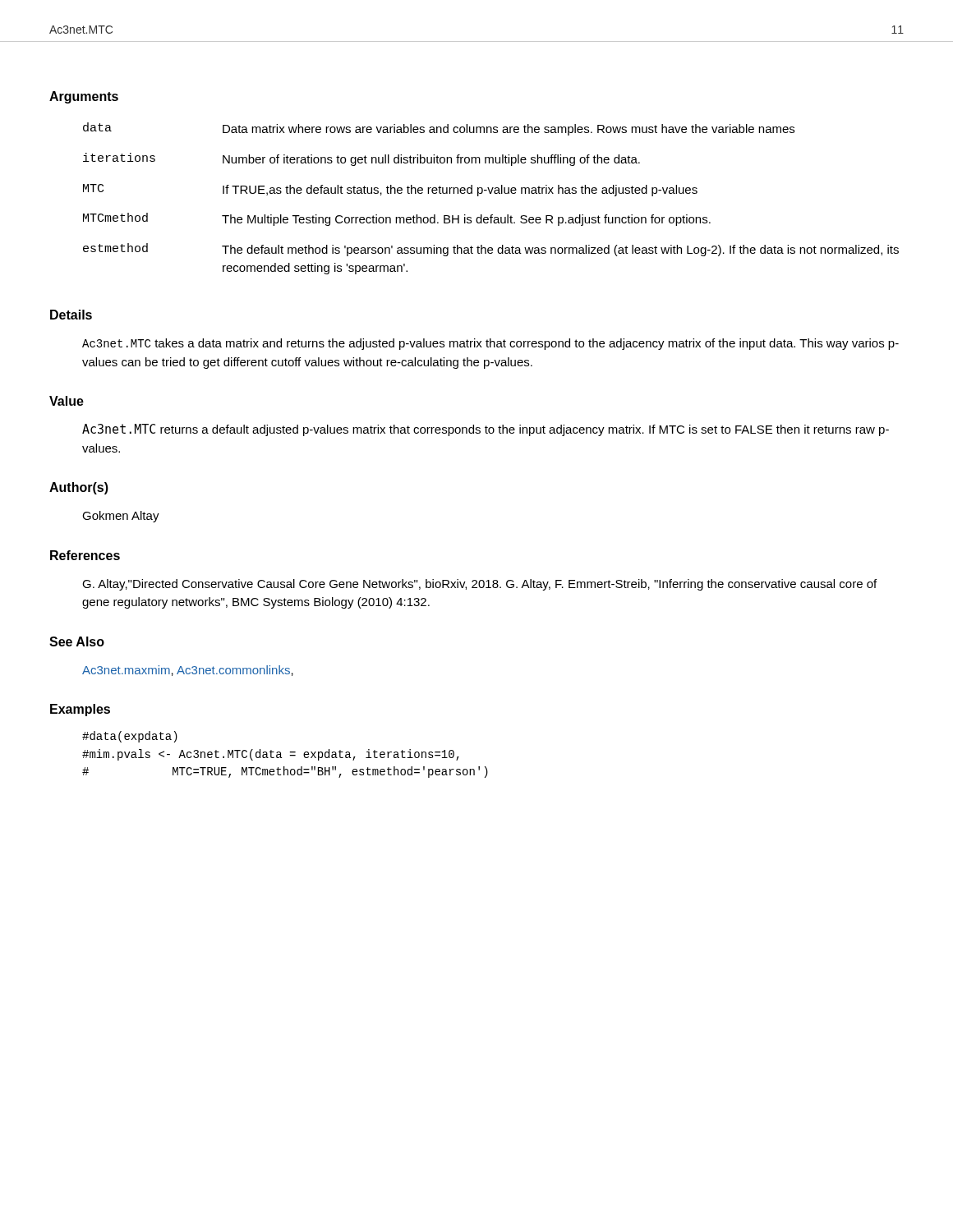Select the text that says "Ac3net.maxmim, Ac3net.commonlinks,"
The image size is (953, 1232).
pos(188,669)
